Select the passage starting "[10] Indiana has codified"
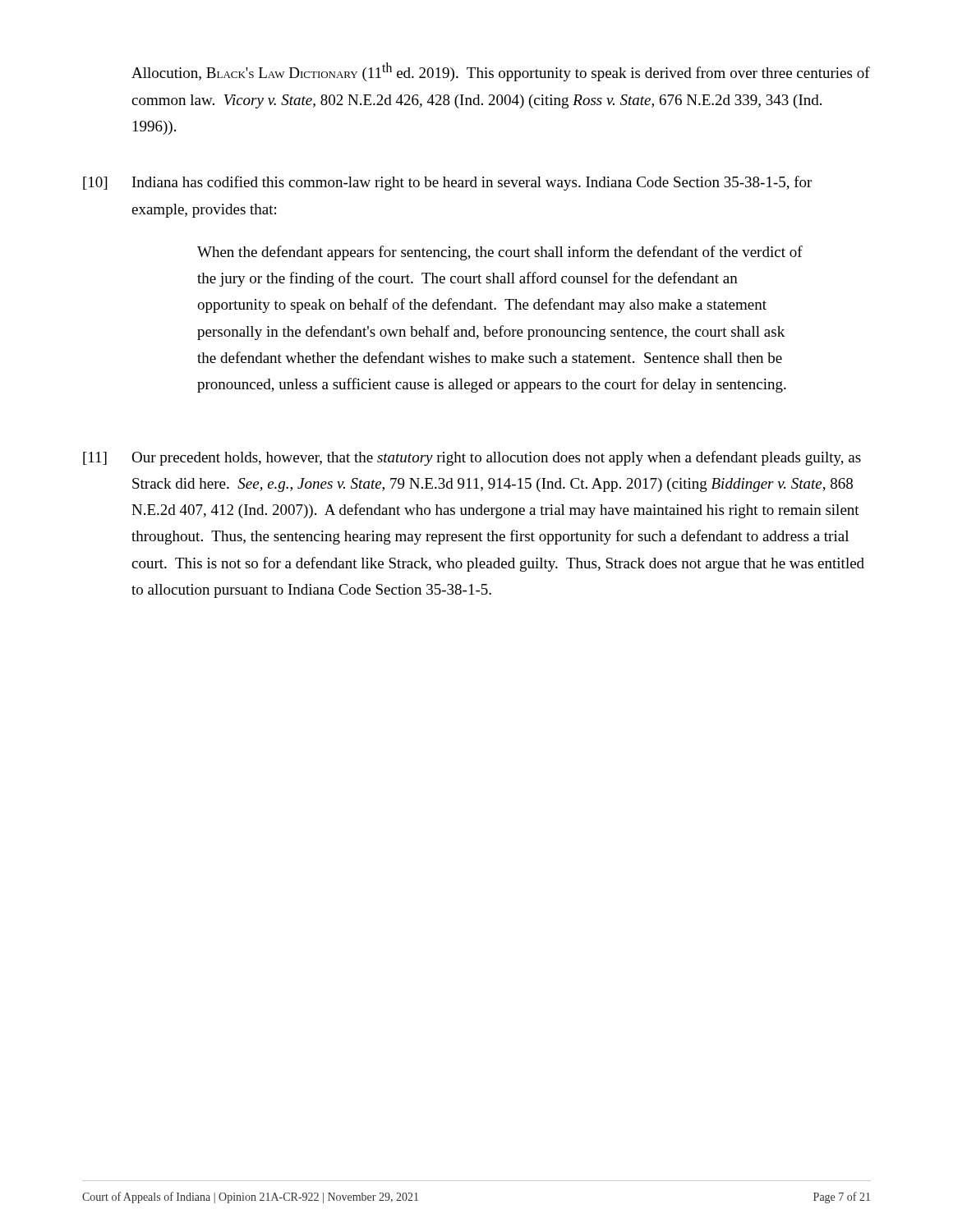 476,292
